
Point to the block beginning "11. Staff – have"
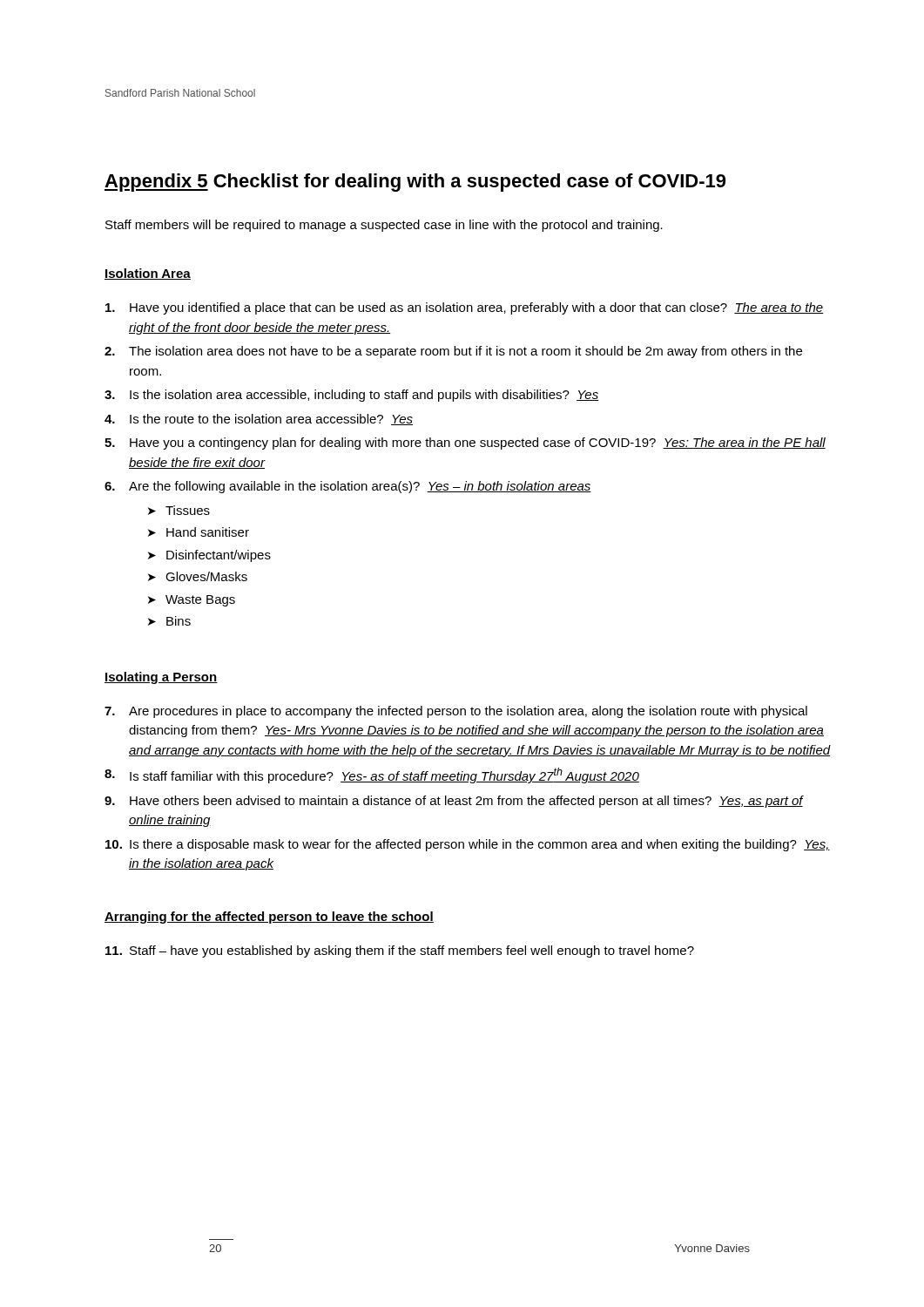click(x=471, y=950)
